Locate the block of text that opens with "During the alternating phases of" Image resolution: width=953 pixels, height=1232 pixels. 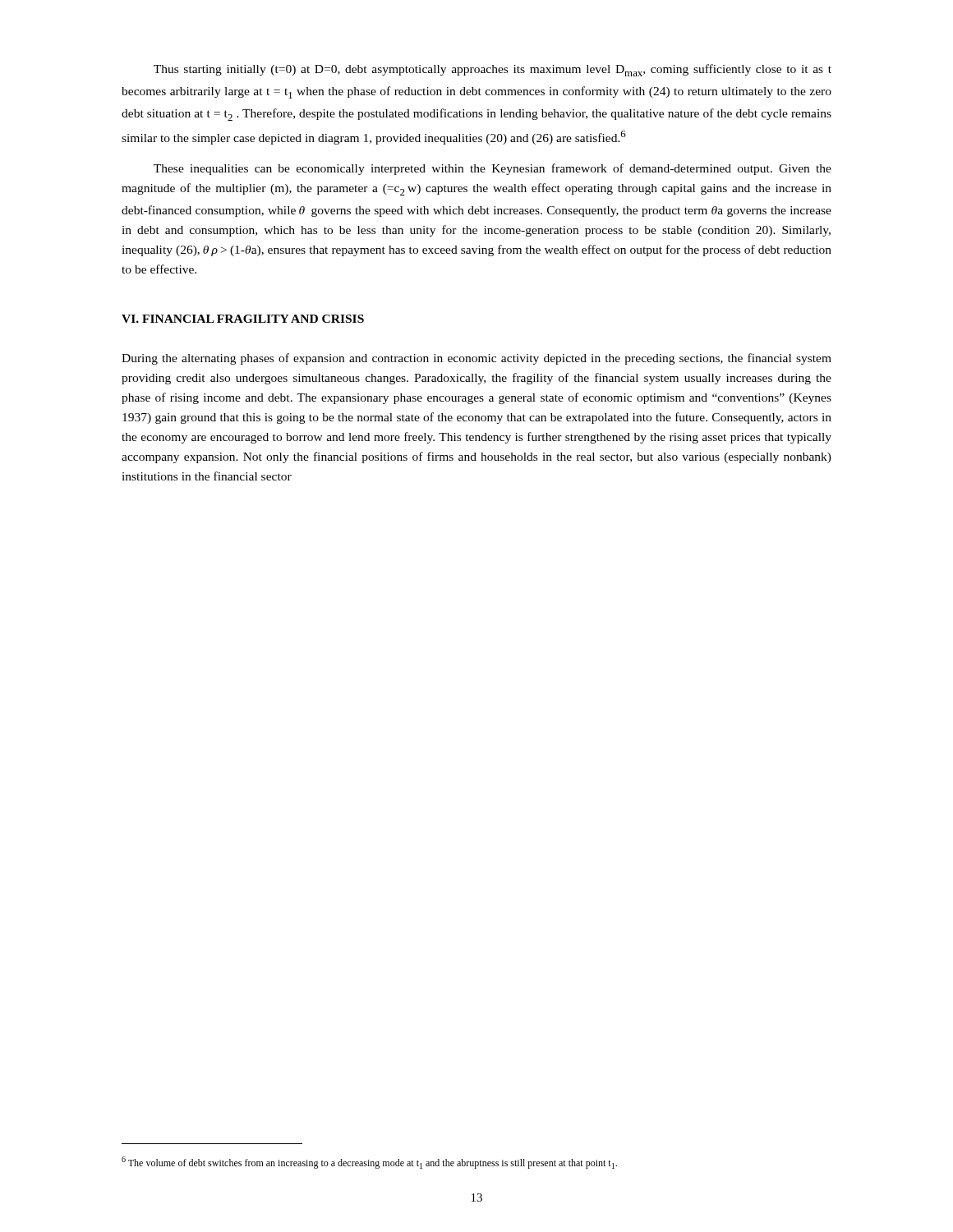(x=476, y=417)
